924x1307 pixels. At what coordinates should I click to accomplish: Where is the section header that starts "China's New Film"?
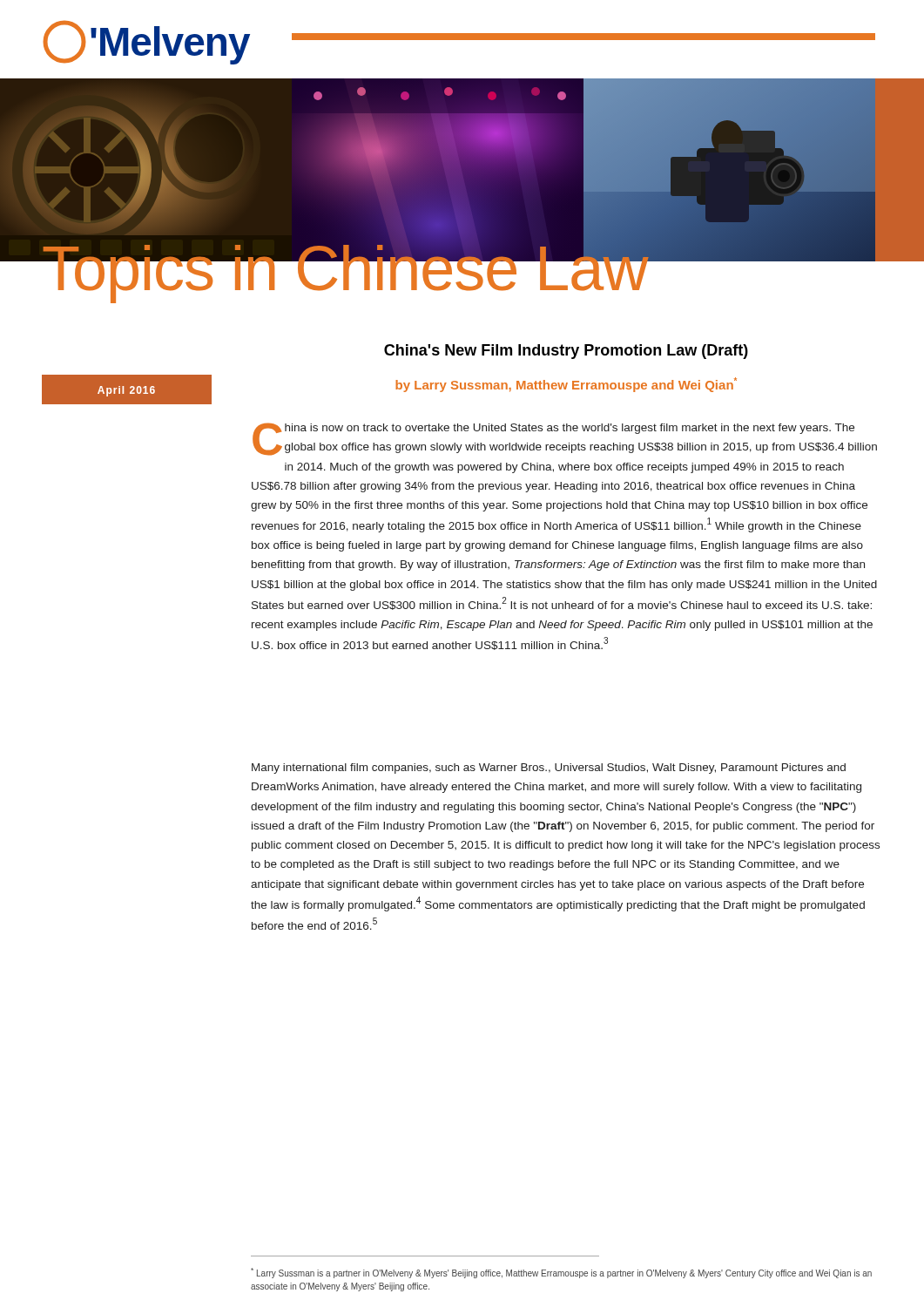coord(566,350)
